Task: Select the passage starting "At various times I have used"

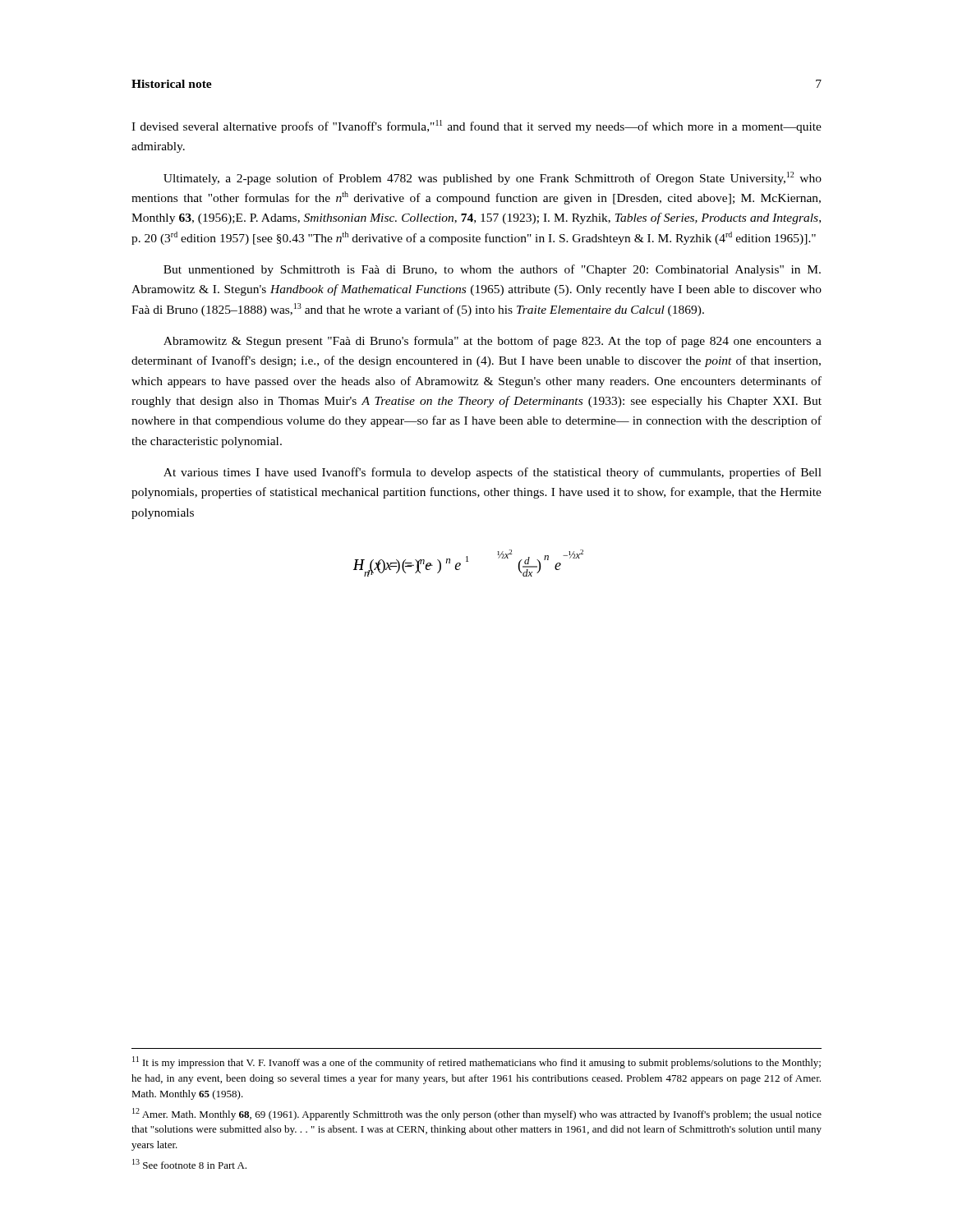Action: coord(476,492)
